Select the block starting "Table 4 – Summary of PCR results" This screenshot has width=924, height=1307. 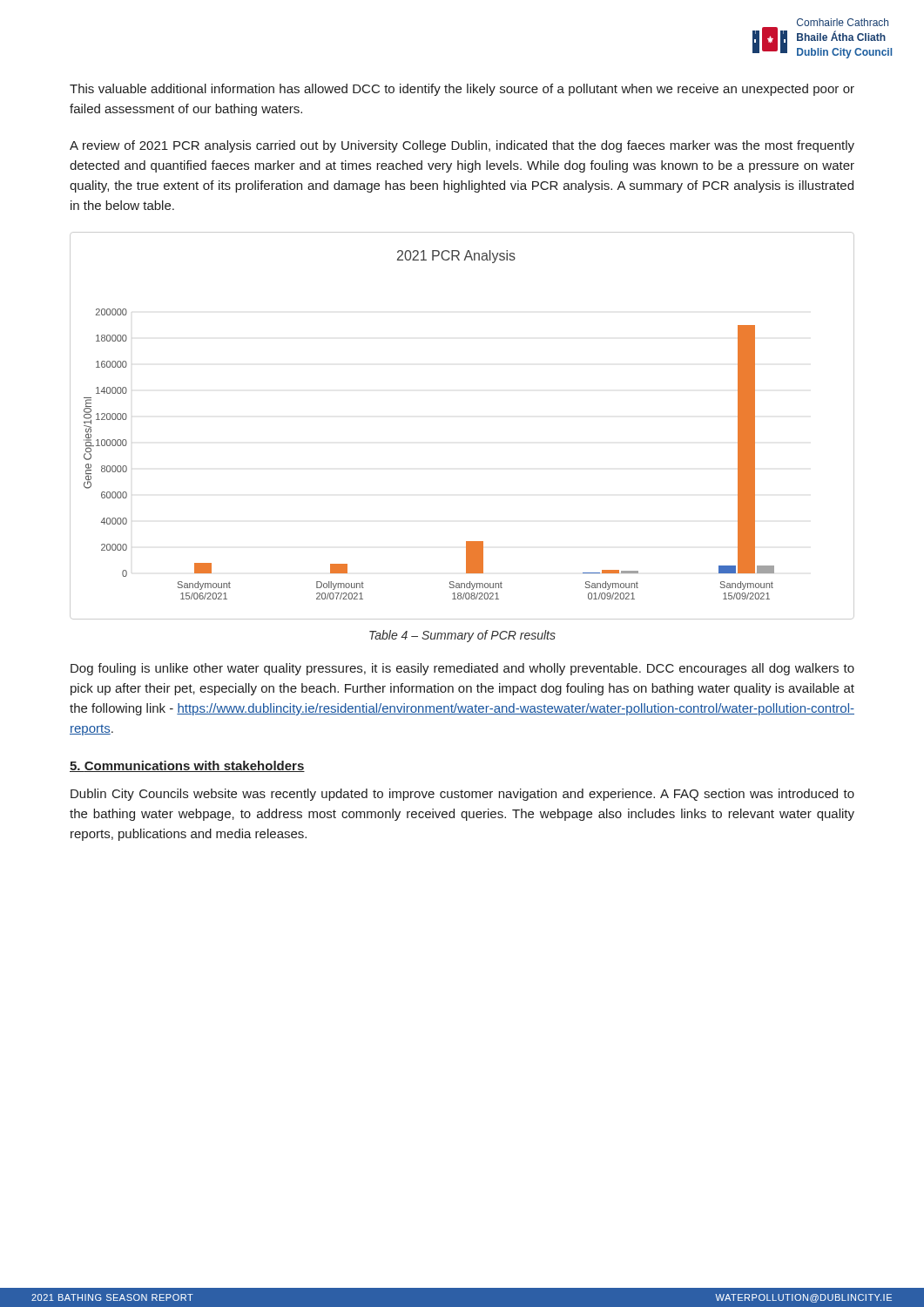tap(462, 635)
